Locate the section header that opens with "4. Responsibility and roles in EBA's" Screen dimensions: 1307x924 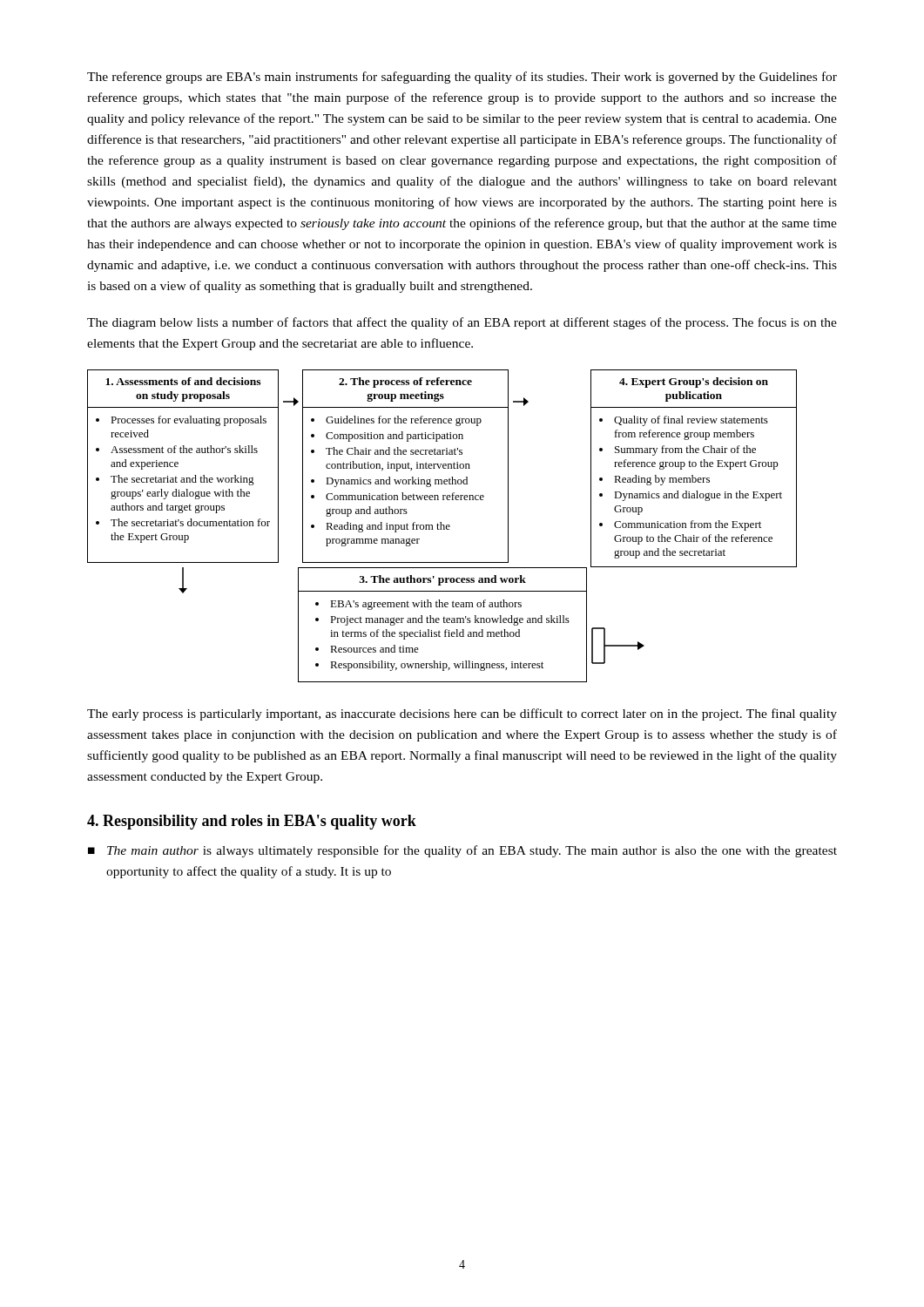click(x=252, y=822)
